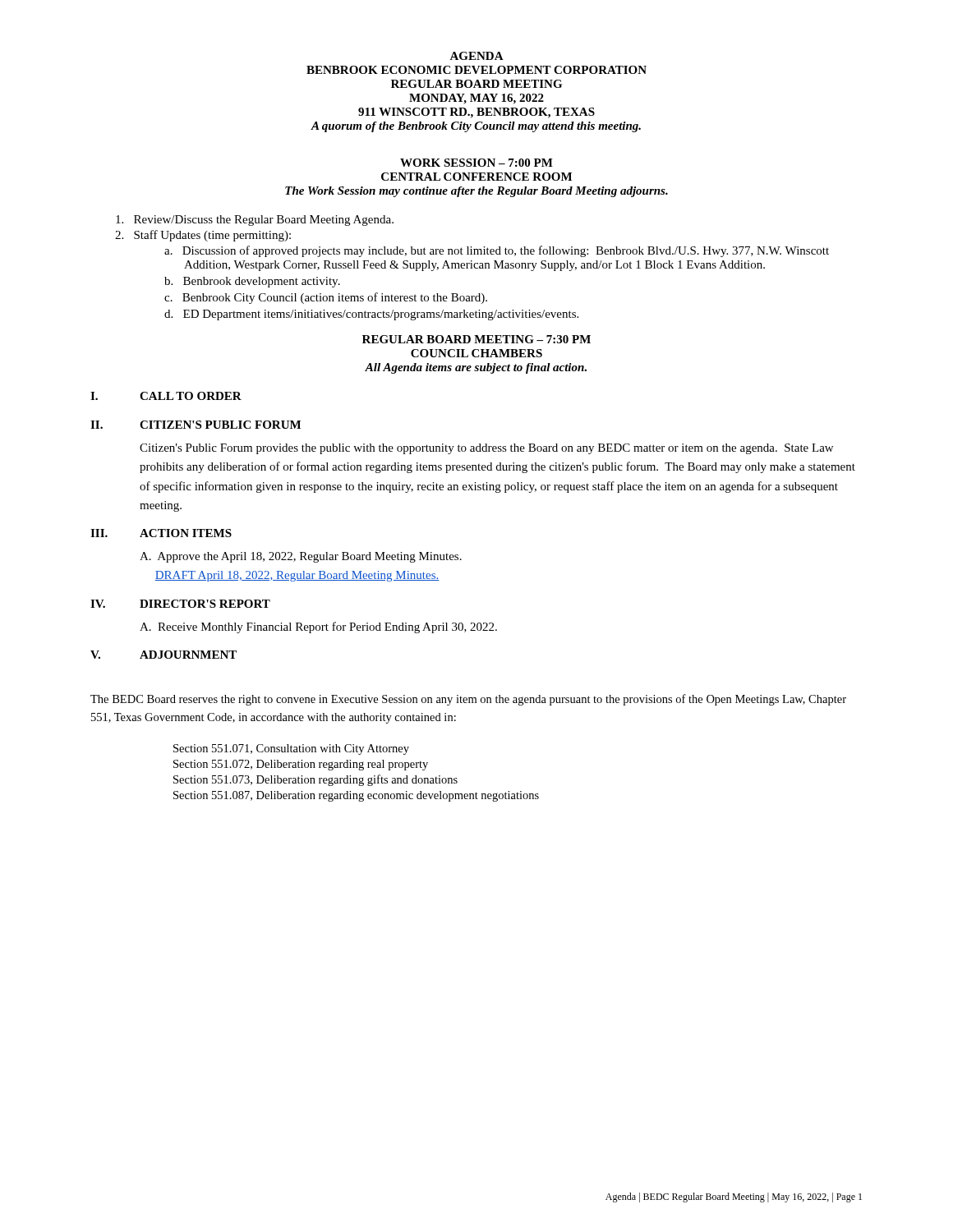Find "Review/Discuss the Regular Board Meeting Agenda." on this page
The height and width of the screenshot is (1232, 953).
click(x=255, y=219)
